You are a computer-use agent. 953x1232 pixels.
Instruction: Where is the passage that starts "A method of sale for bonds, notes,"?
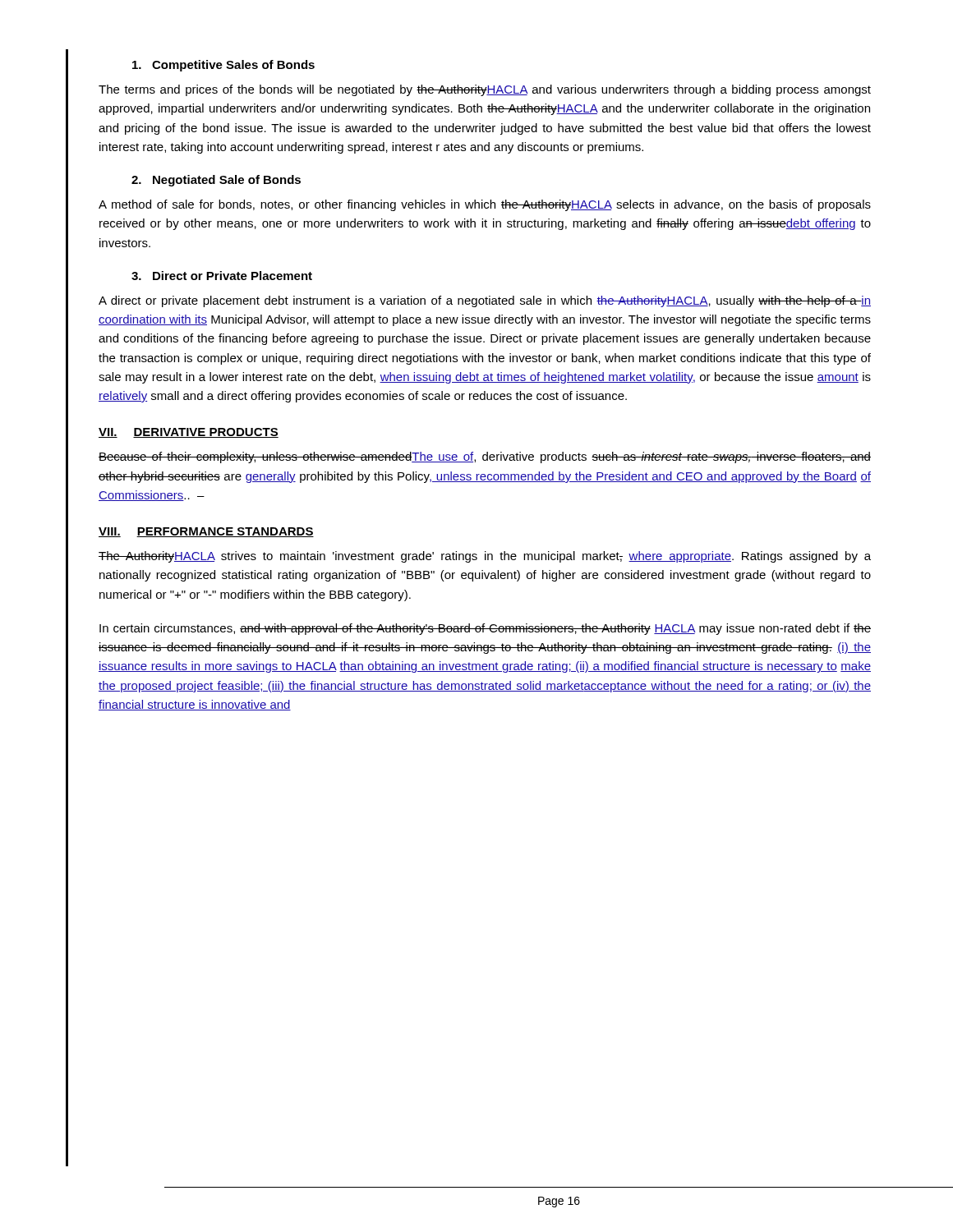(x=485, y=223)
